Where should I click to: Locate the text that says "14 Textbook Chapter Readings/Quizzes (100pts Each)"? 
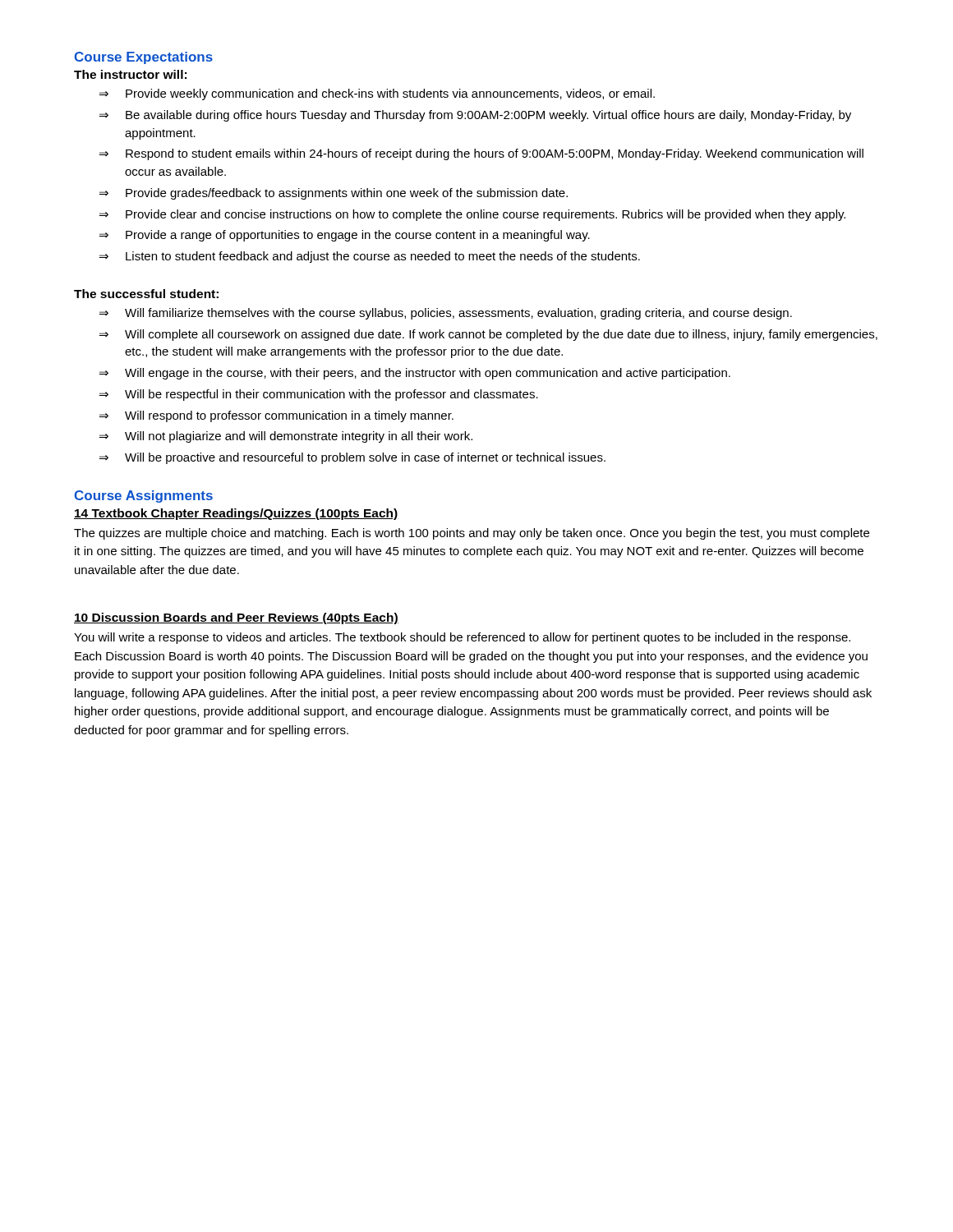click(x=236, y=513)
